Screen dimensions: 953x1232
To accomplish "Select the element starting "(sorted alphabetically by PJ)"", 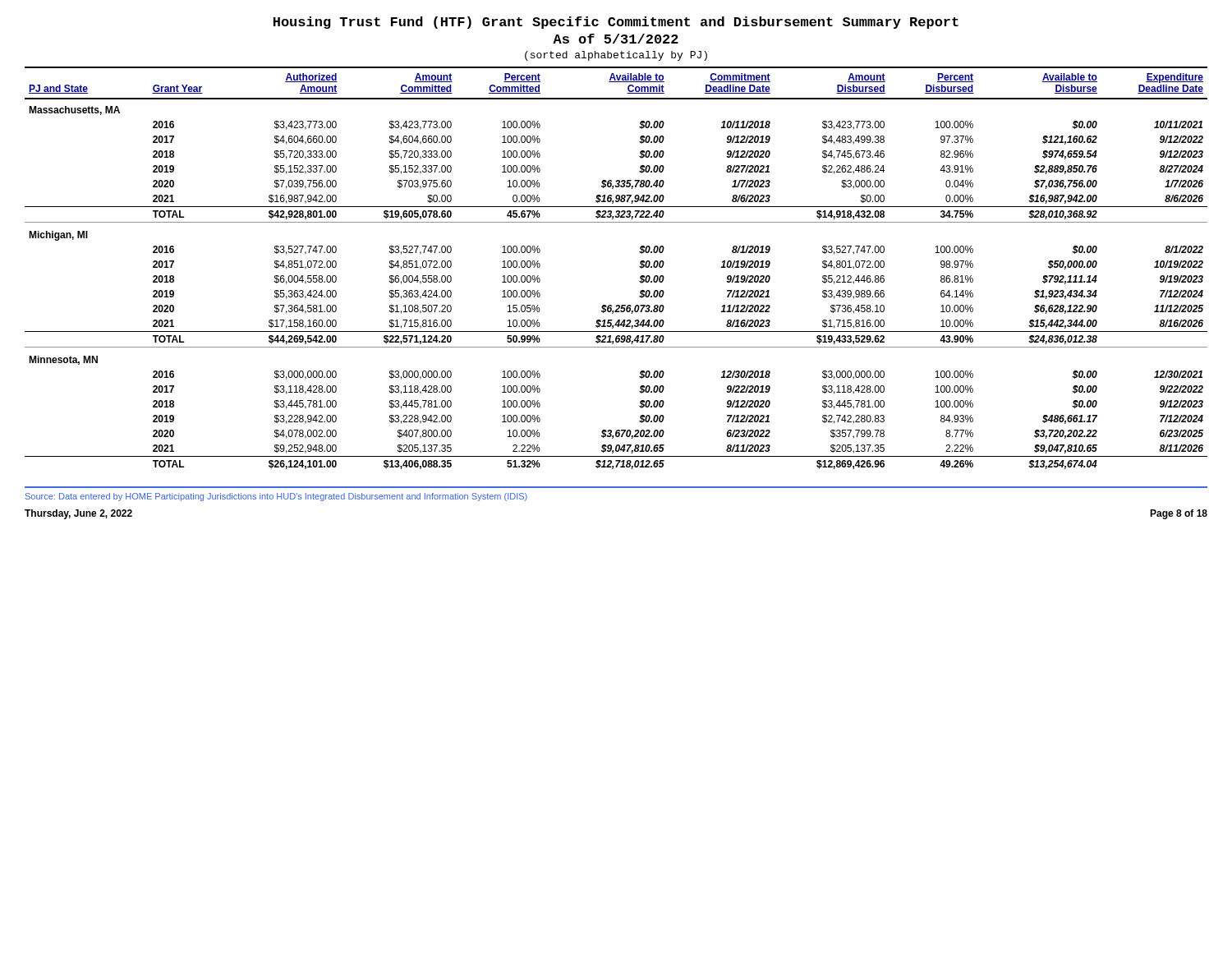I will (x=616, y=55).
